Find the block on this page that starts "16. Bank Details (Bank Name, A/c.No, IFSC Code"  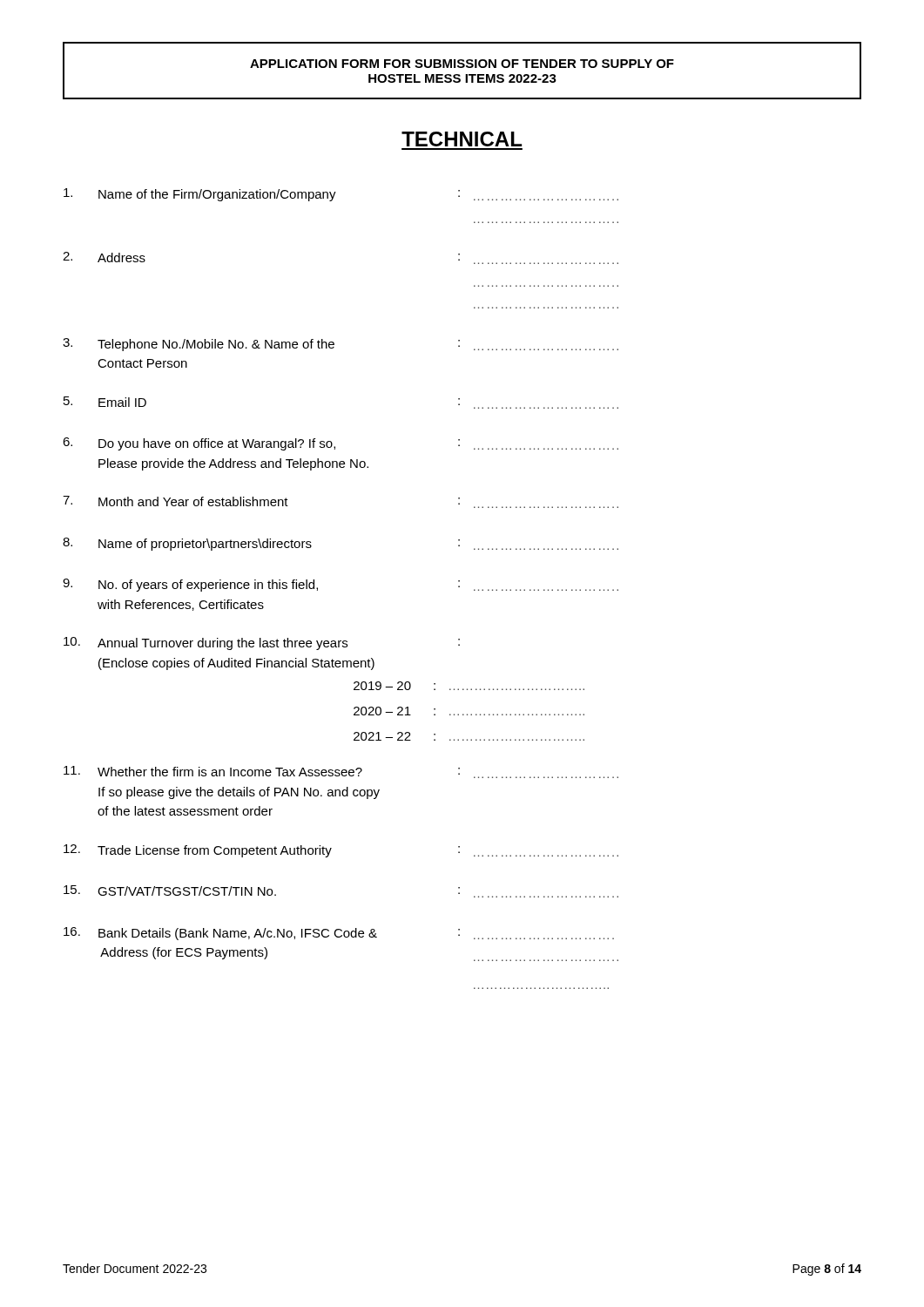click(x=462, y=945)
